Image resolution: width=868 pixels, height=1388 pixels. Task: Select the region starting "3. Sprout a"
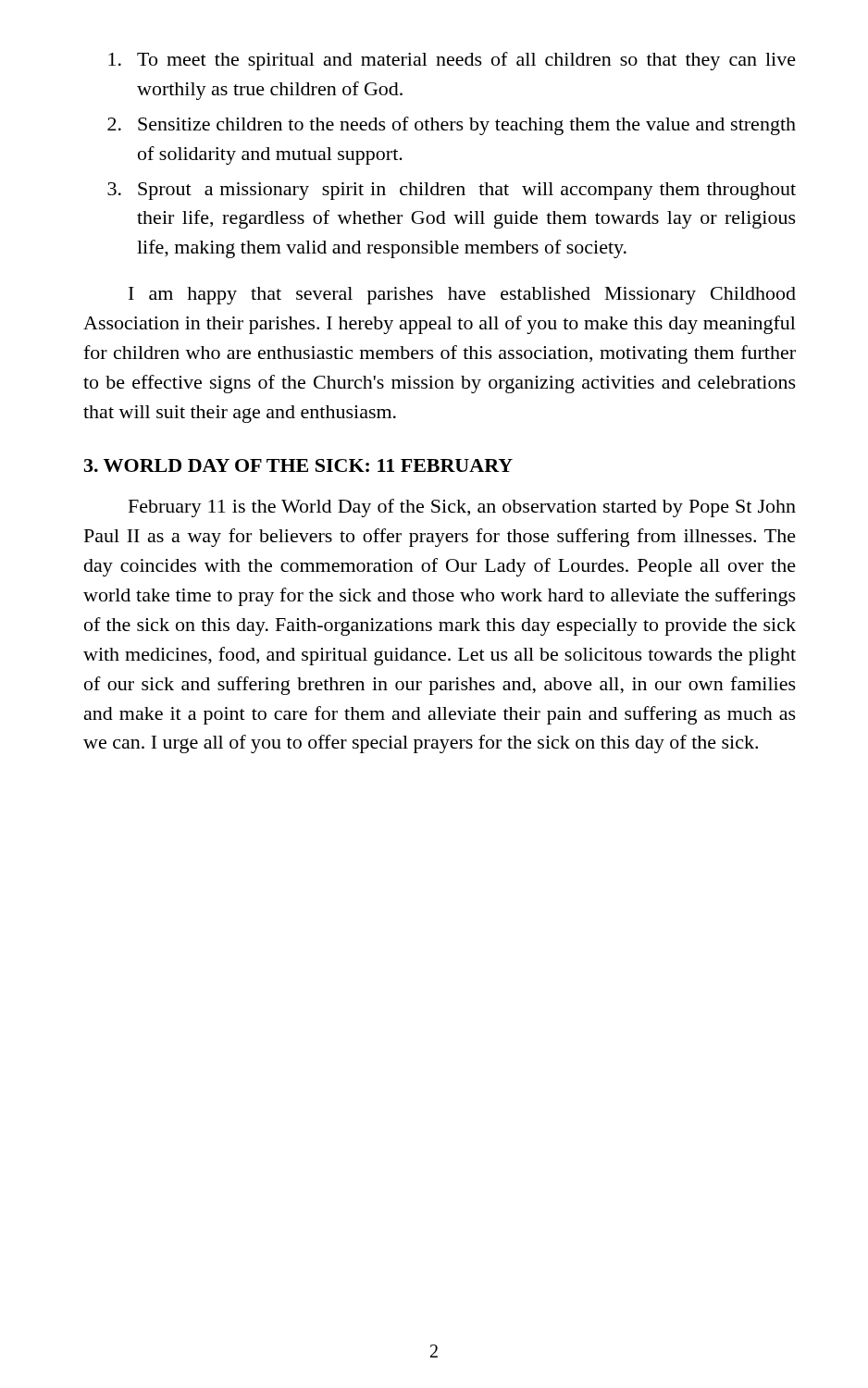pos(440,218)
